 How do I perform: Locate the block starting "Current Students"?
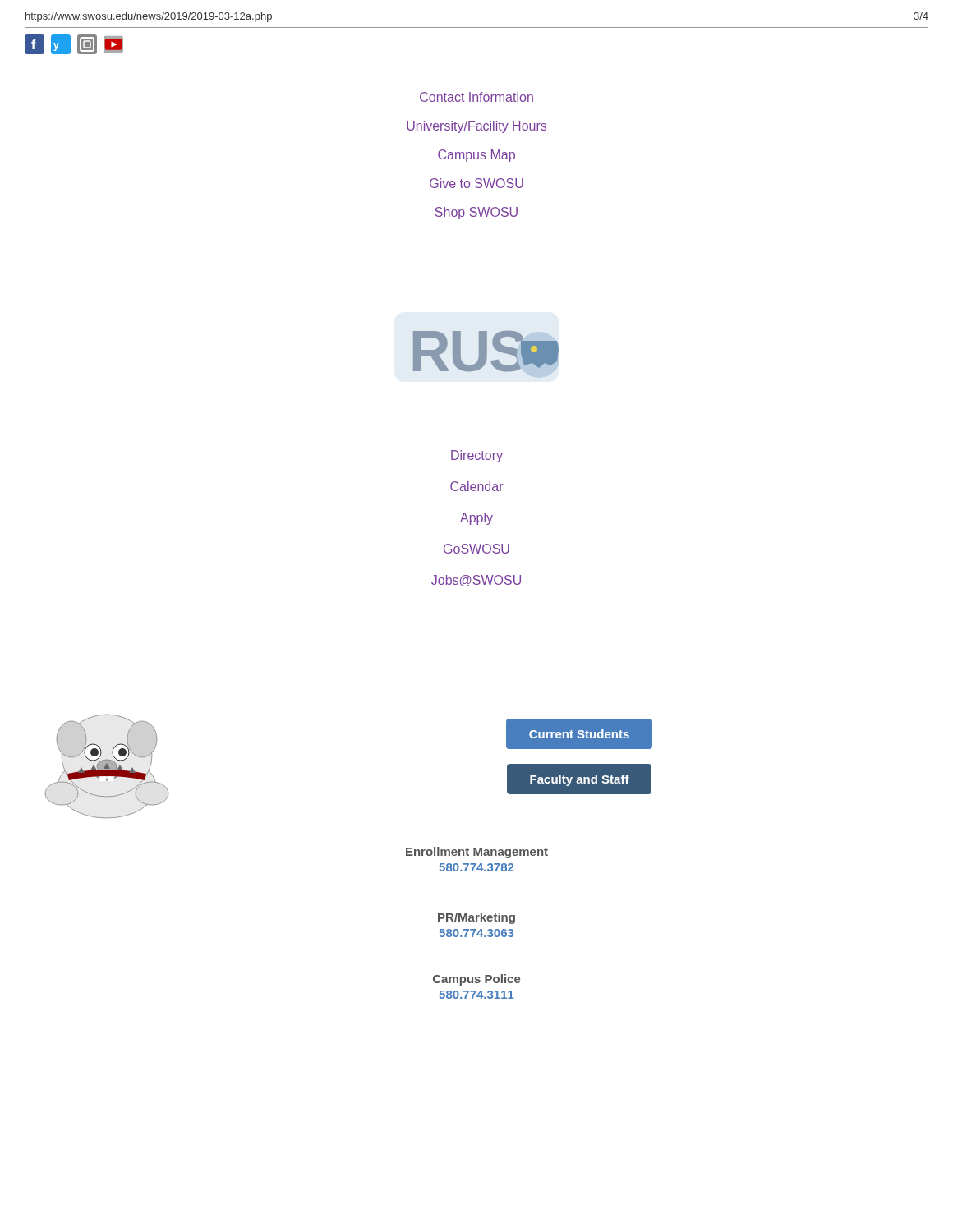coord(579,734)
